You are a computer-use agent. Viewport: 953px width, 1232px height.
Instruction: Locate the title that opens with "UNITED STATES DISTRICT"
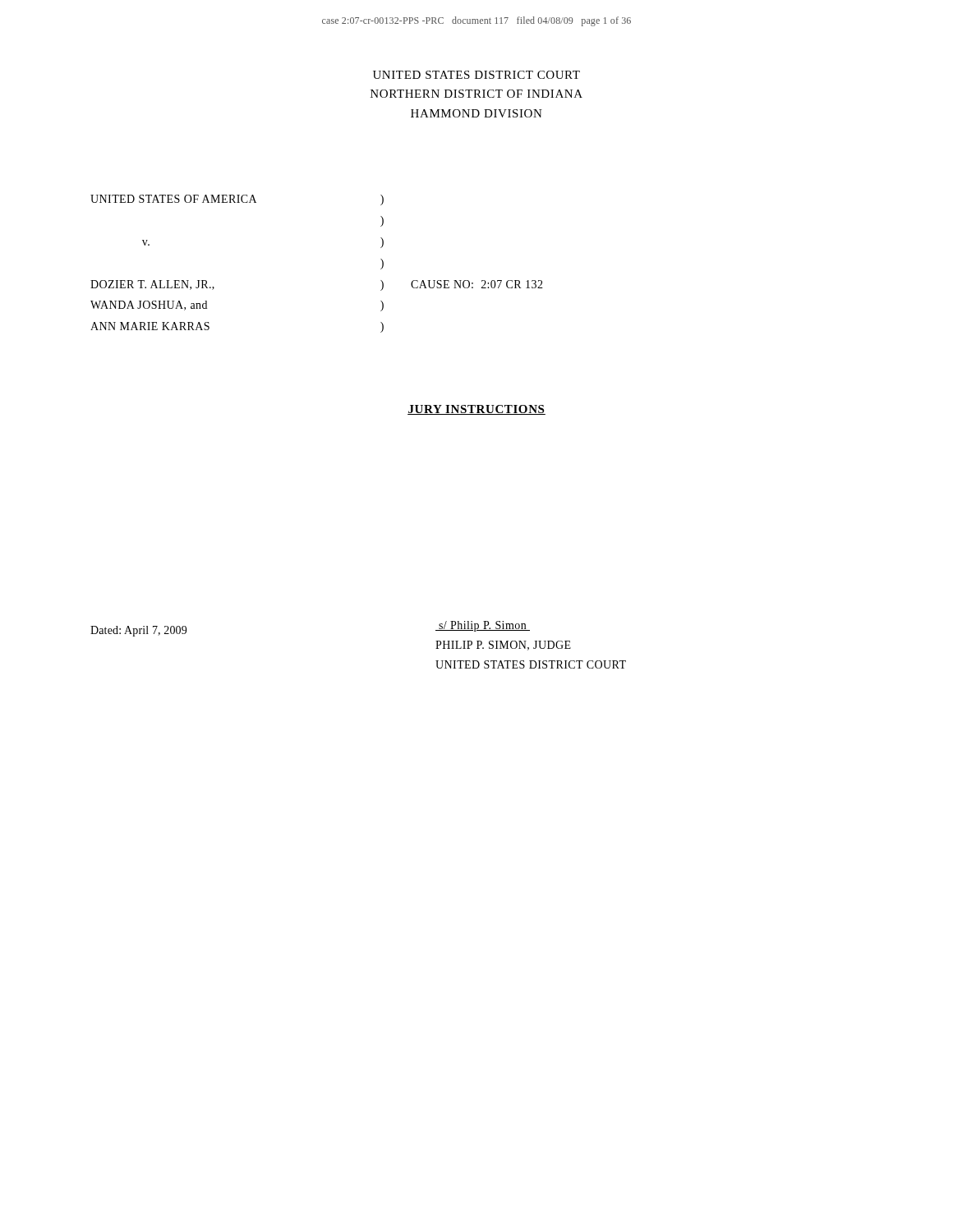pyautogui.click(x=476, y=94)
